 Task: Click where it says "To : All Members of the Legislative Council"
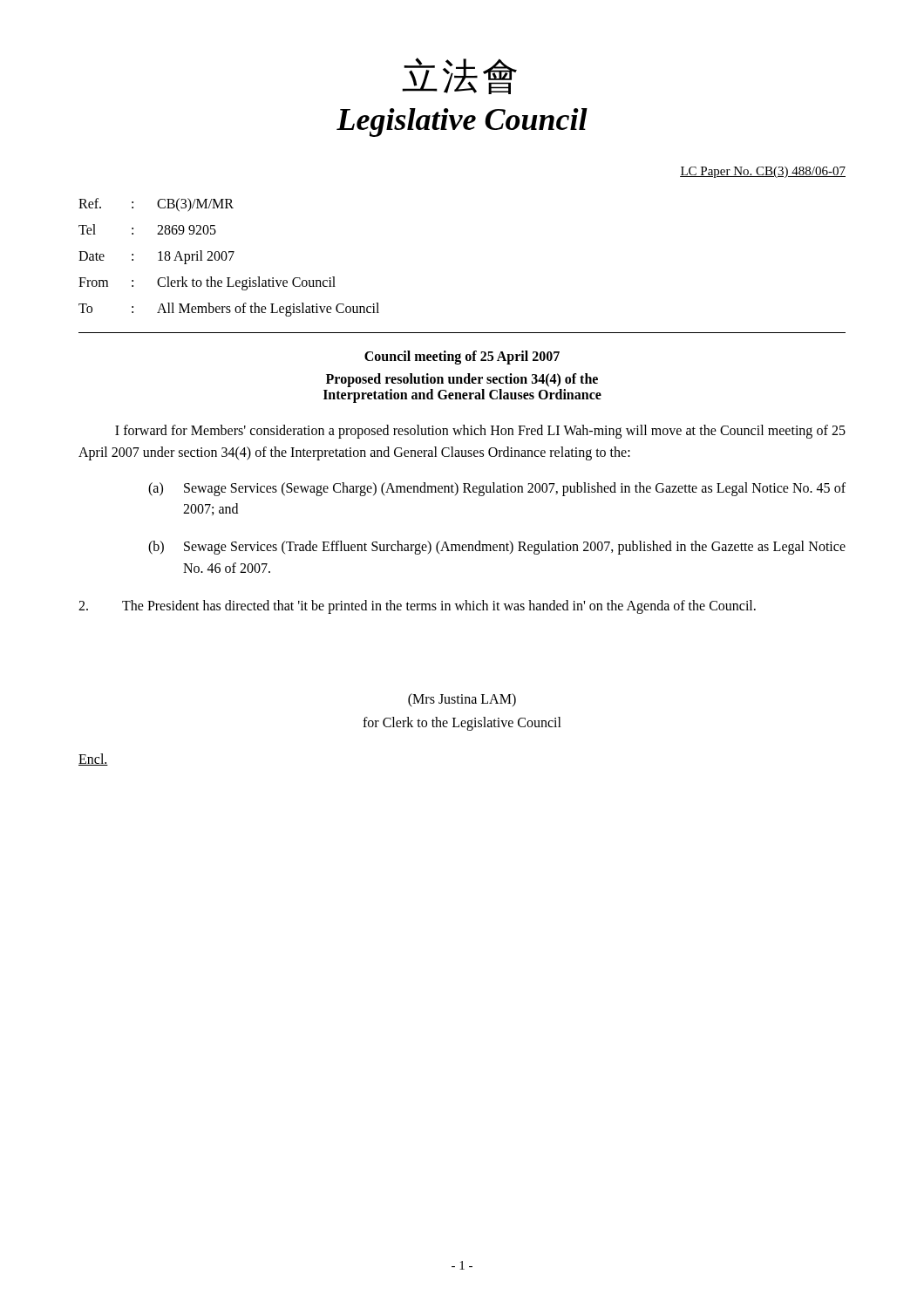(x=229, y=310)
